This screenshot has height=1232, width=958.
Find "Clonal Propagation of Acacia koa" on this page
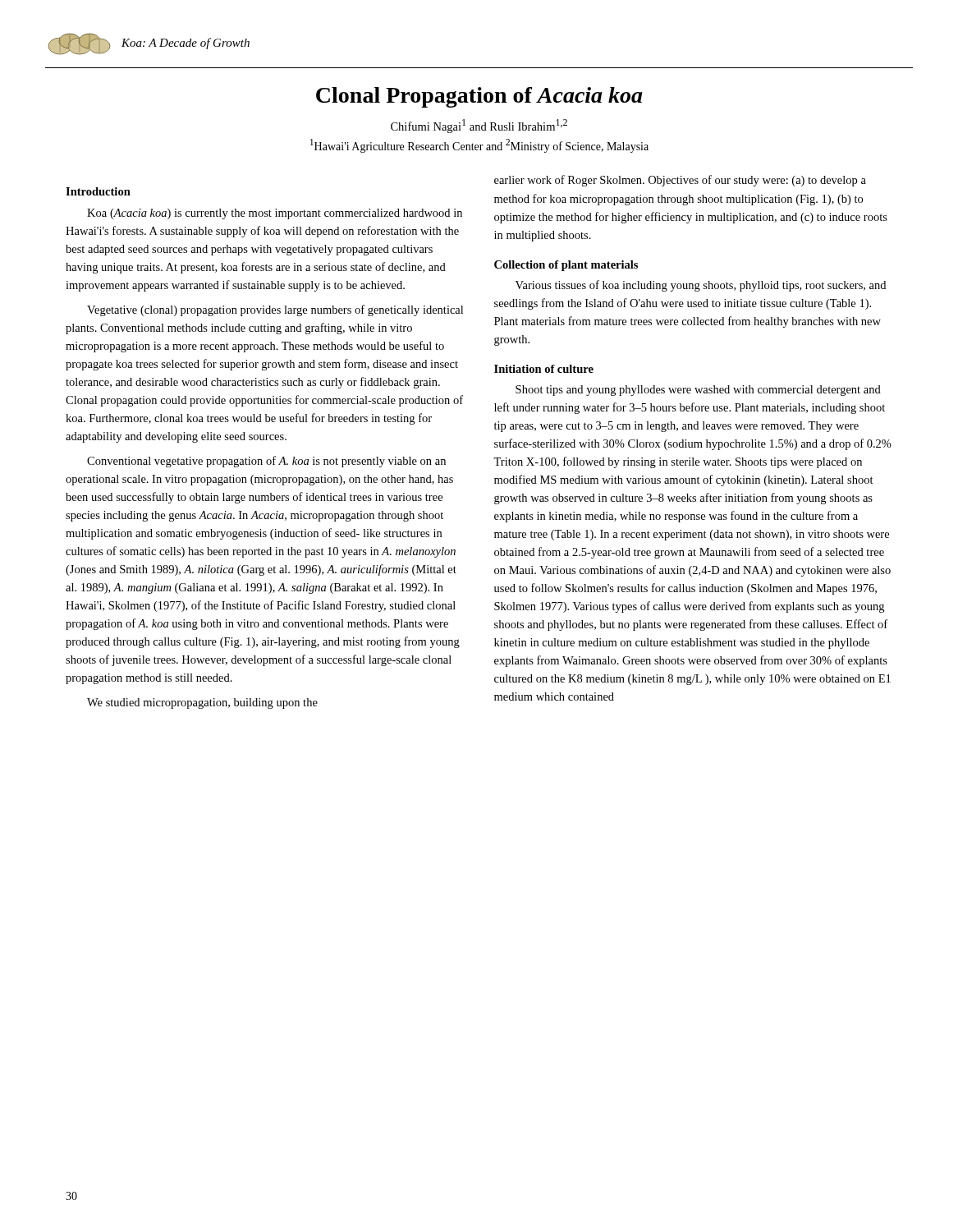click(479, 95)
